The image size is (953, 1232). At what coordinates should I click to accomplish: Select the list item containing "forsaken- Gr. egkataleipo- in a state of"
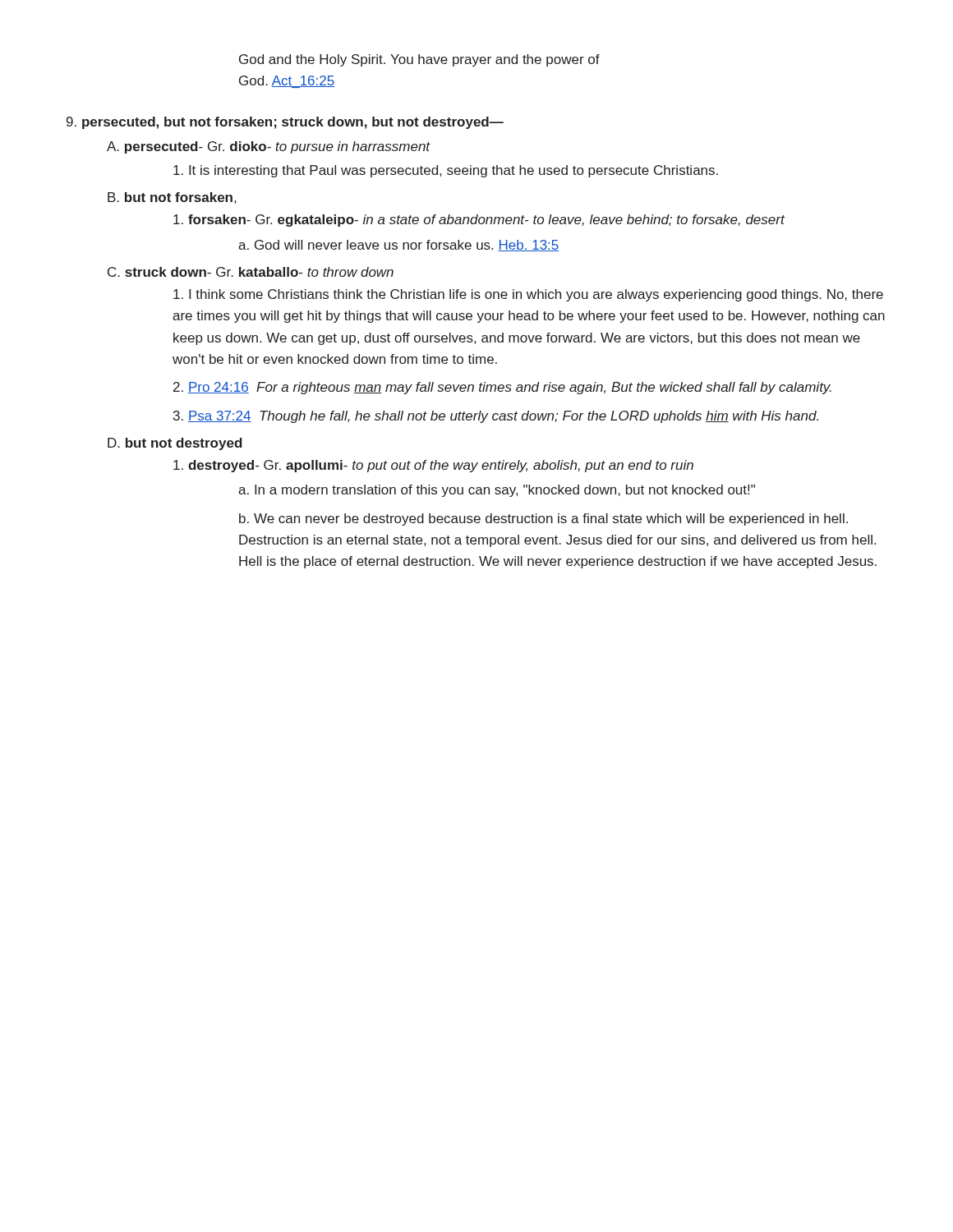pos(478,220)
